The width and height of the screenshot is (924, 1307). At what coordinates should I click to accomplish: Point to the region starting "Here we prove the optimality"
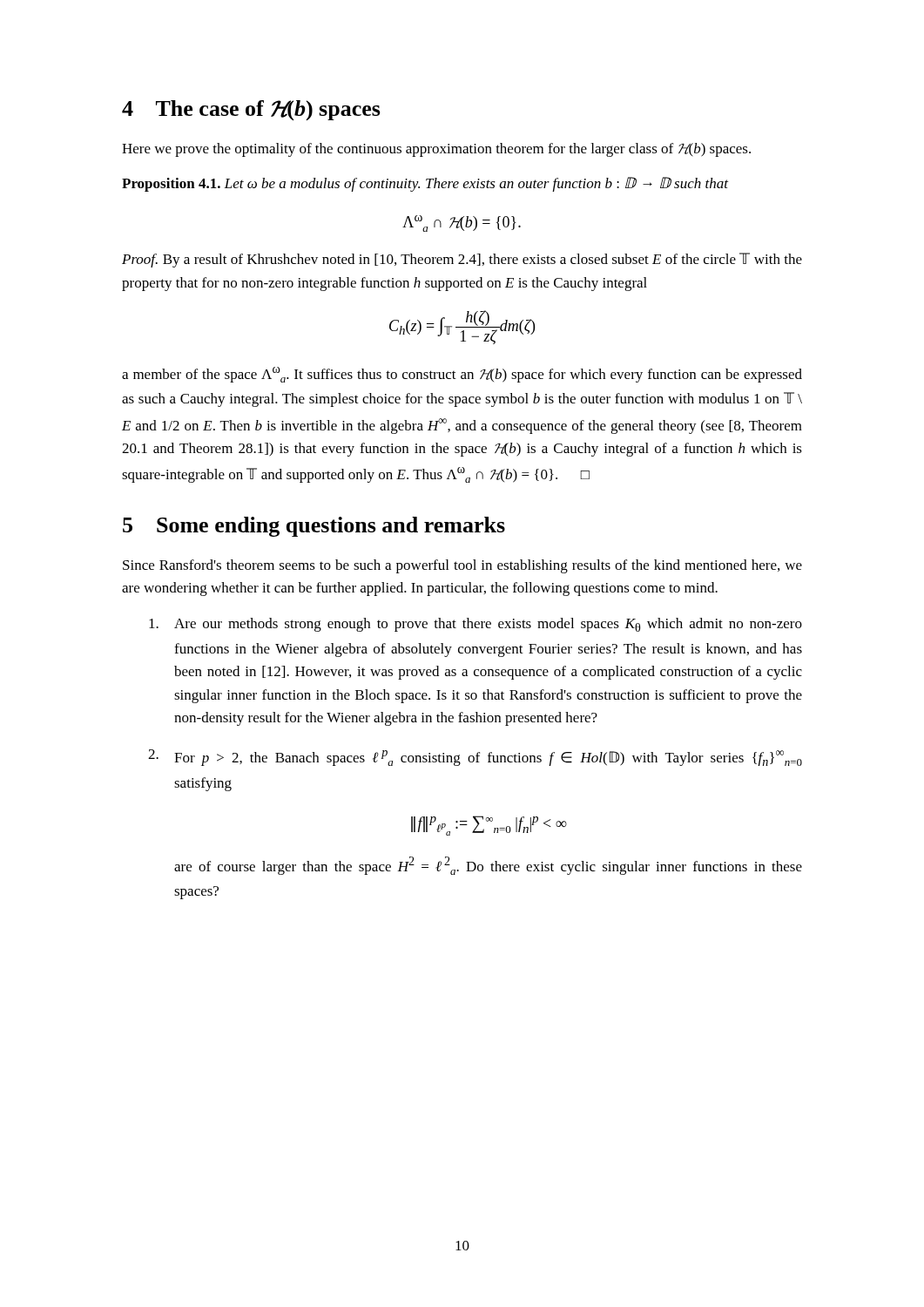tap(437, 149)
